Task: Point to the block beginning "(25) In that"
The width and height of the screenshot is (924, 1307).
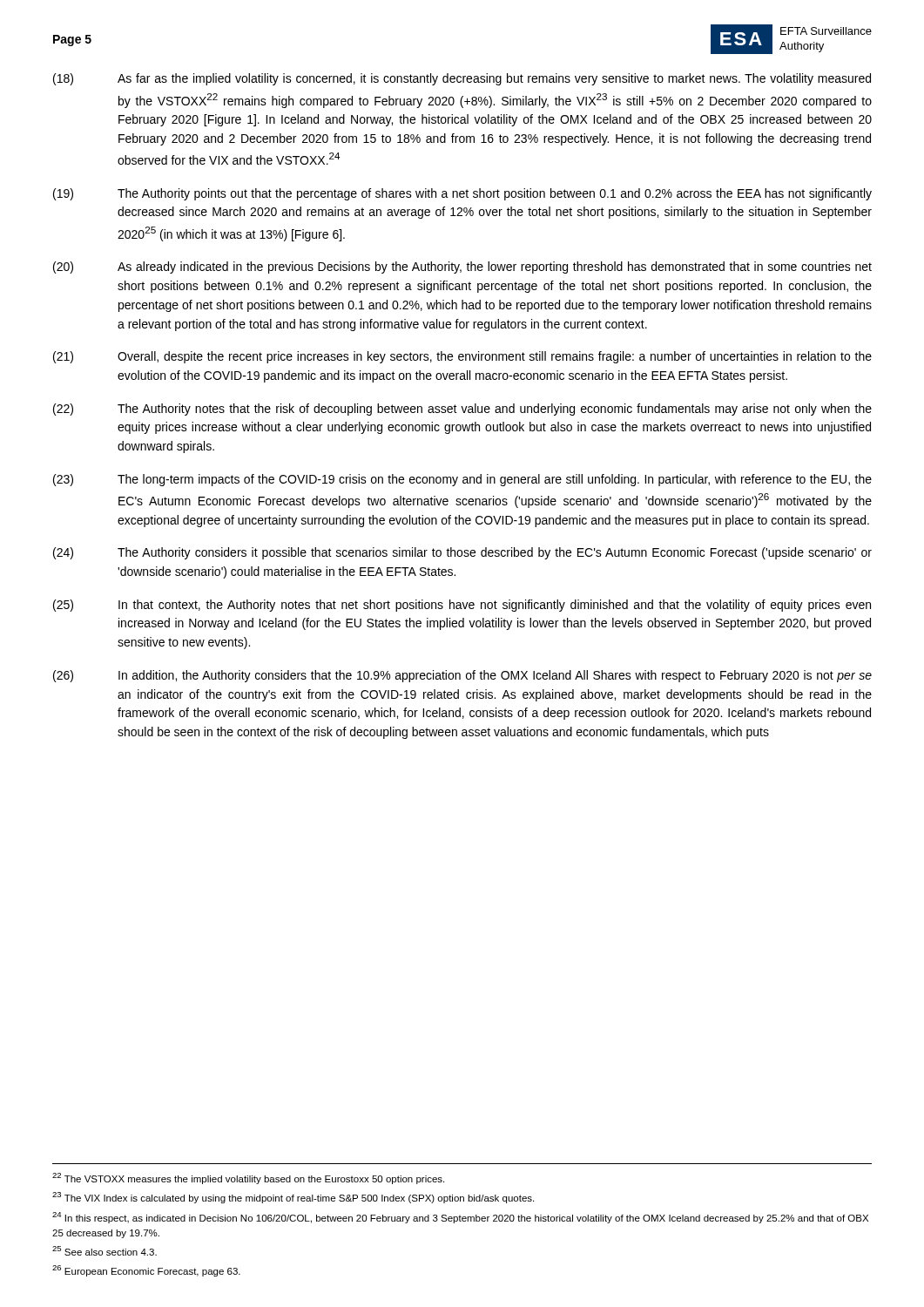Action: (462, 624)
